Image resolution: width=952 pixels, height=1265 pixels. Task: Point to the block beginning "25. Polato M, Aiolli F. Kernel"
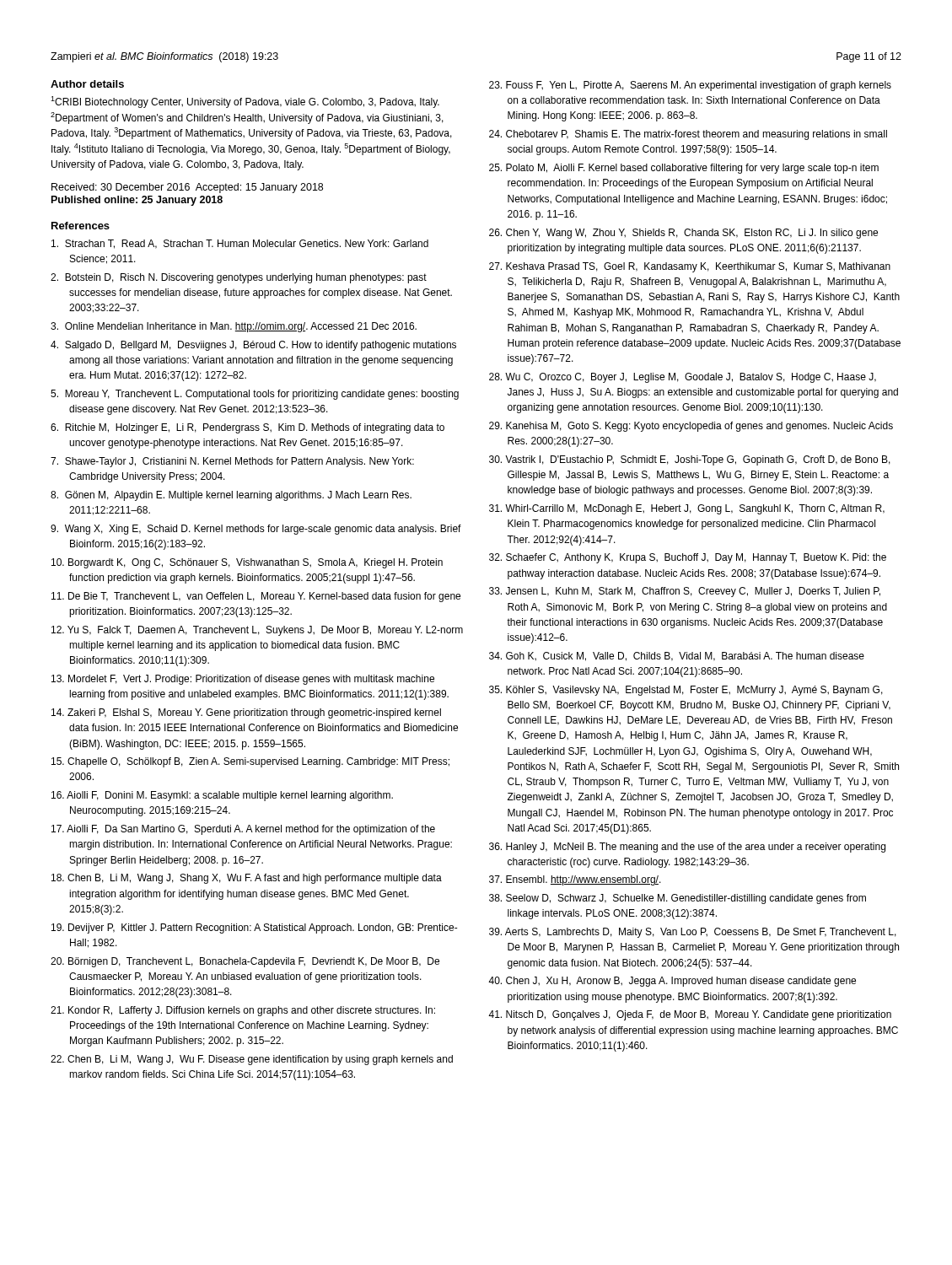coord(688,191)
